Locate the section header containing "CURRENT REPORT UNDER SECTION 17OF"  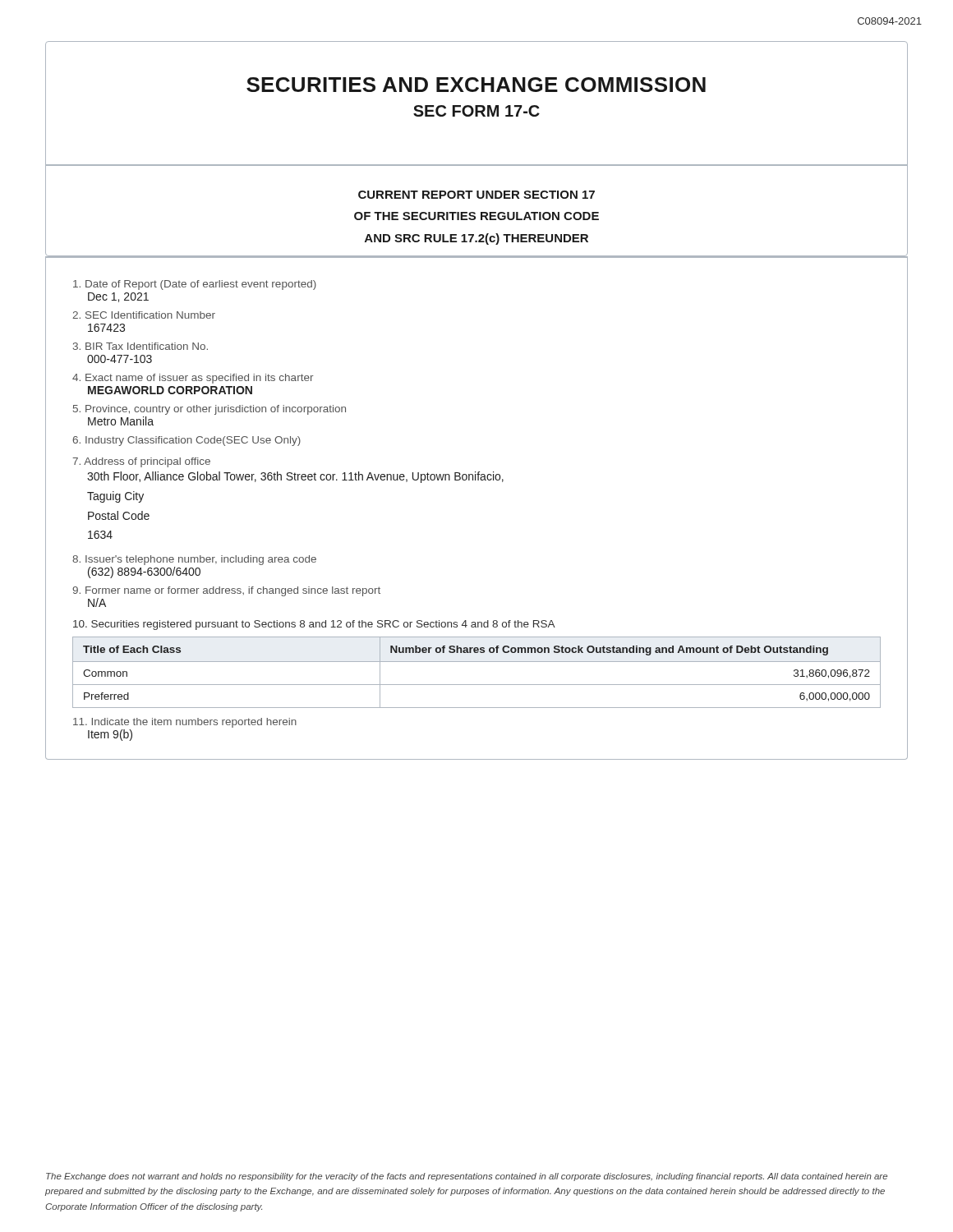[x=476, y=216]
